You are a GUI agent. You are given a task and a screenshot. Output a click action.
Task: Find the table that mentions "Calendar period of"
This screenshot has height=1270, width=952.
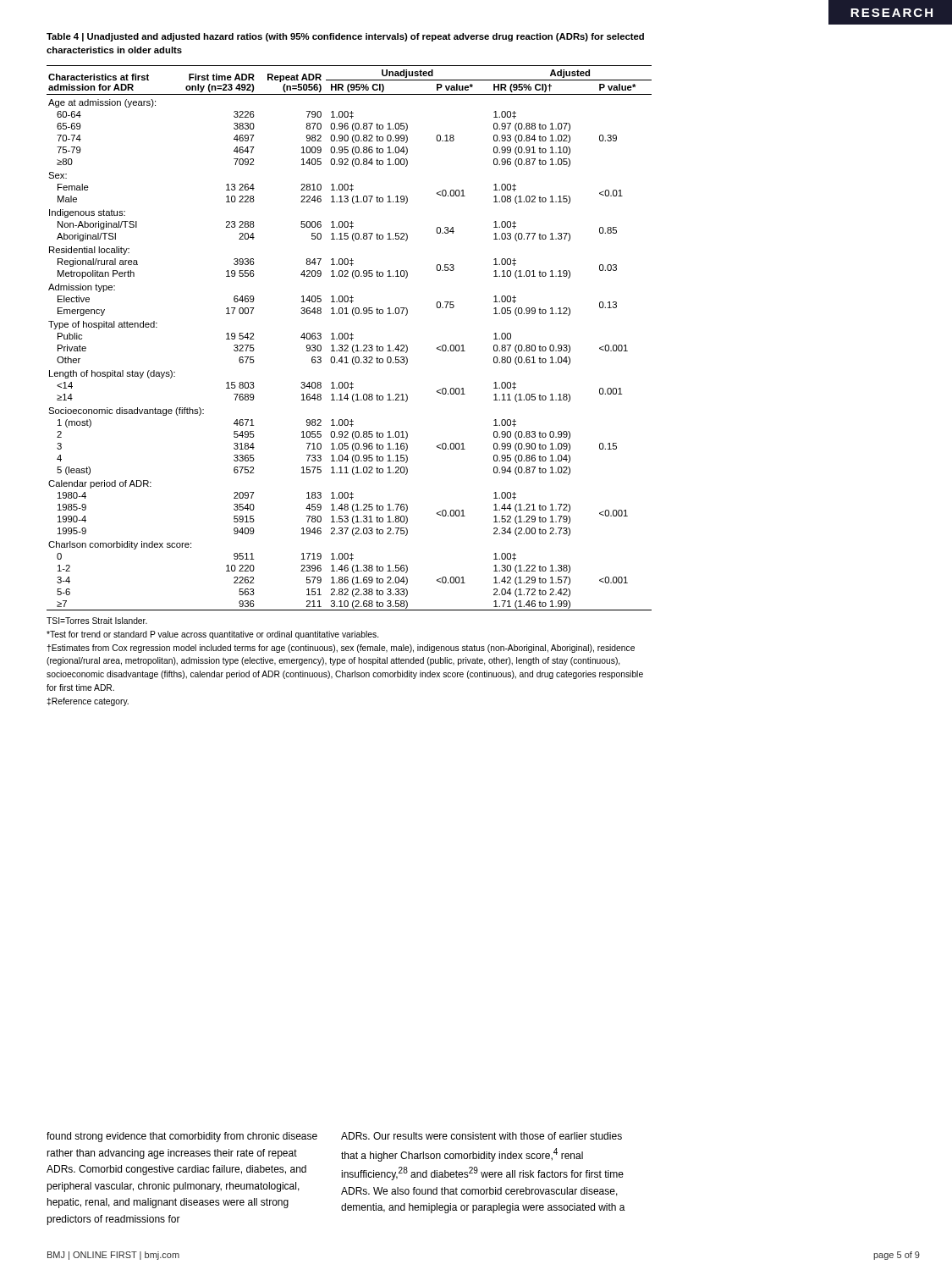click(x=349, y=338)
